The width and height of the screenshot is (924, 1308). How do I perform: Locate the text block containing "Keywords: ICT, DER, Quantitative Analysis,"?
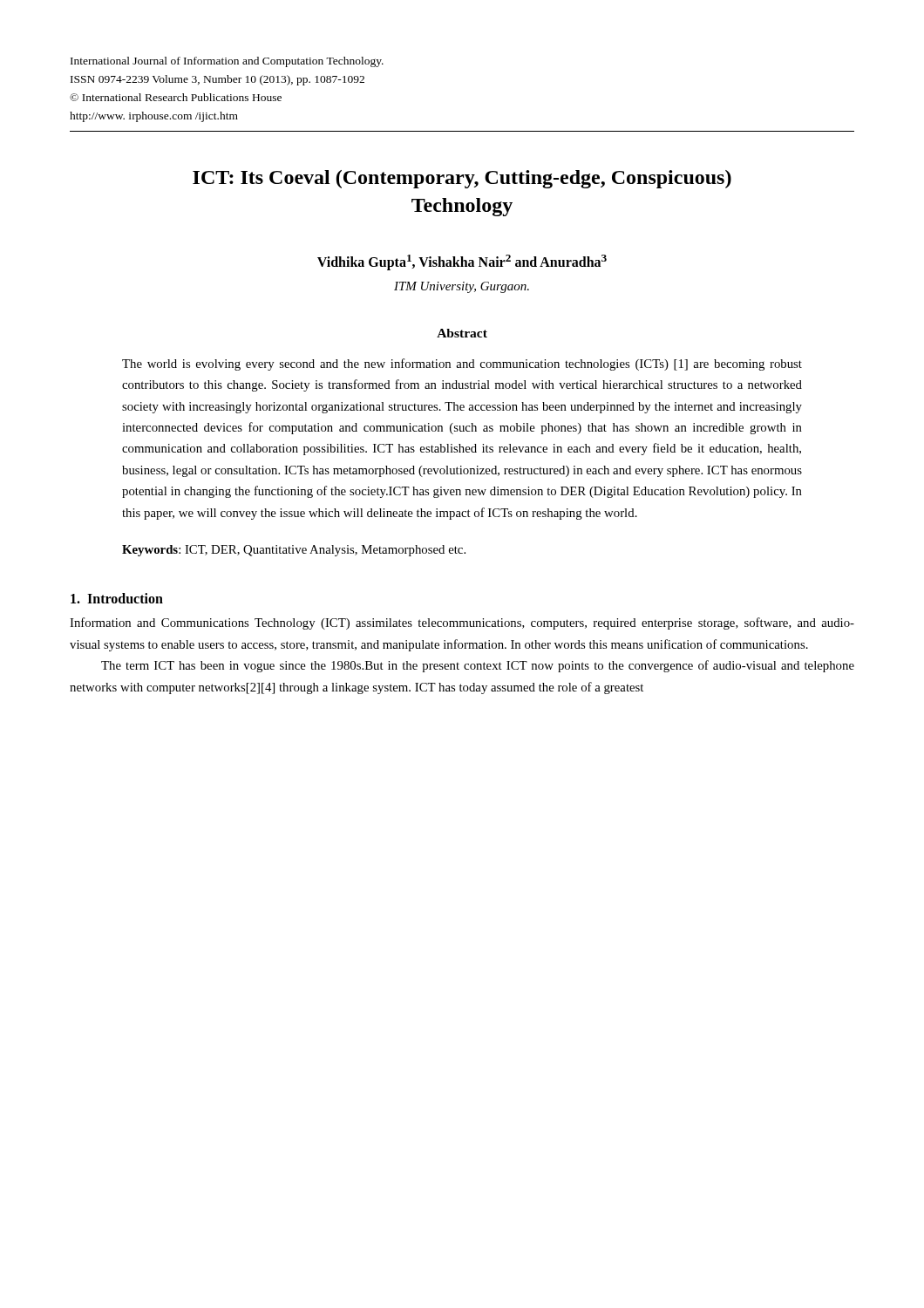pos(294,549)
